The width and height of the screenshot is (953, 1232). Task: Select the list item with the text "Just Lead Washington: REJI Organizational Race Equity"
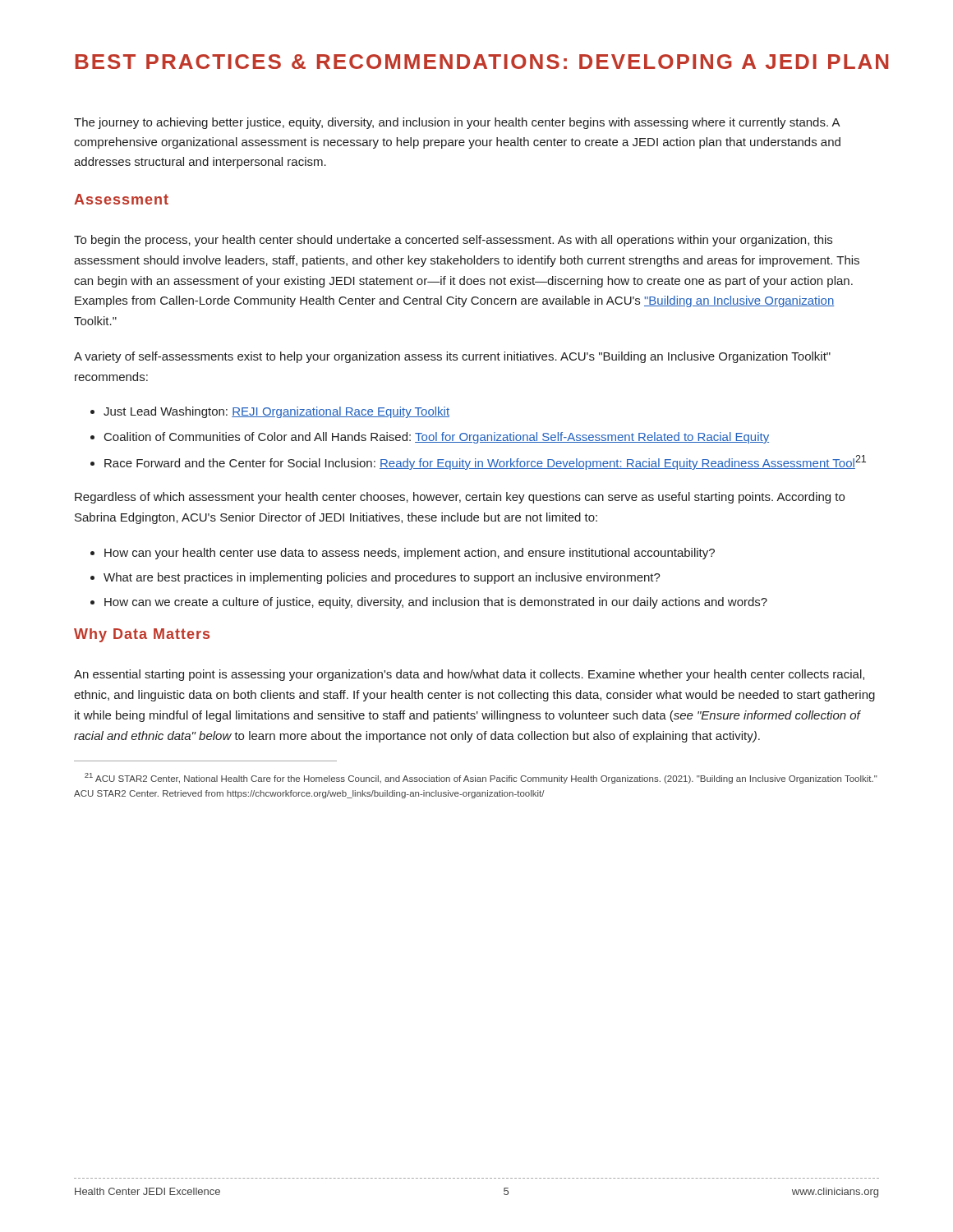pos(276,411)
